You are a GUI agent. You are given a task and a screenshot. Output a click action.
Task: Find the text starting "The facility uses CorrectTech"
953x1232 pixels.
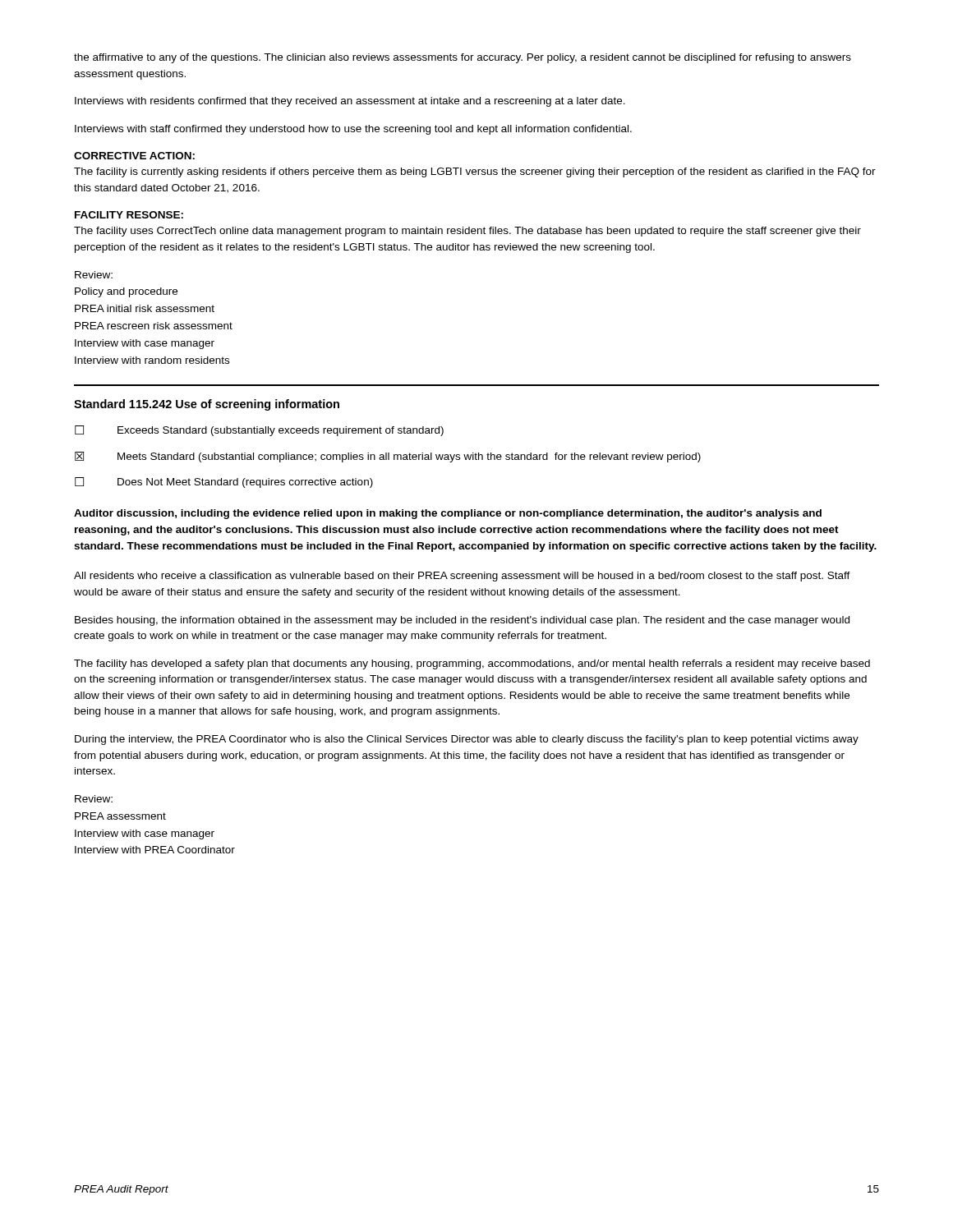[x=467, y=239]
